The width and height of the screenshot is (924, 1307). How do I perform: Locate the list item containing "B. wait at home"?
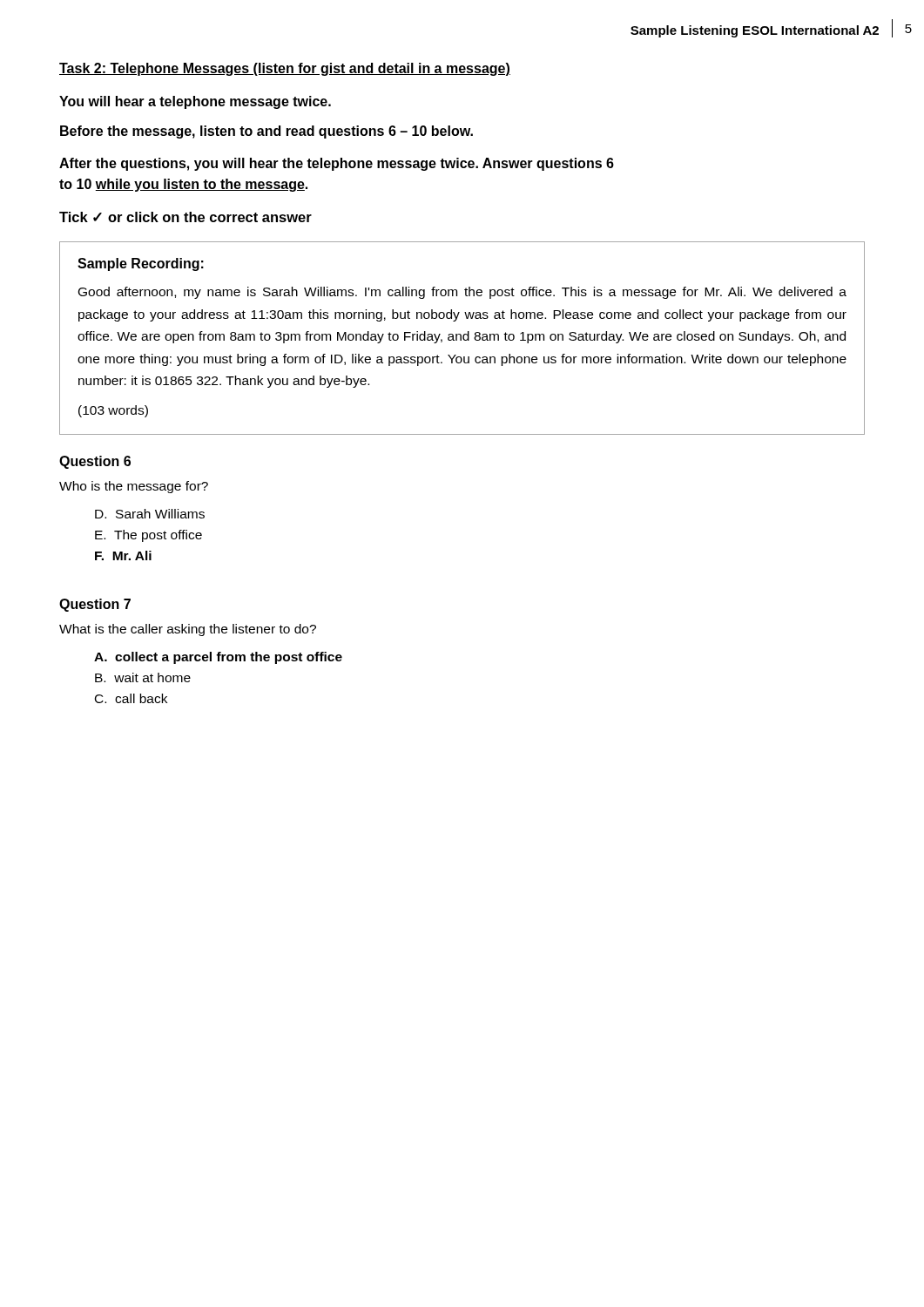142,677
